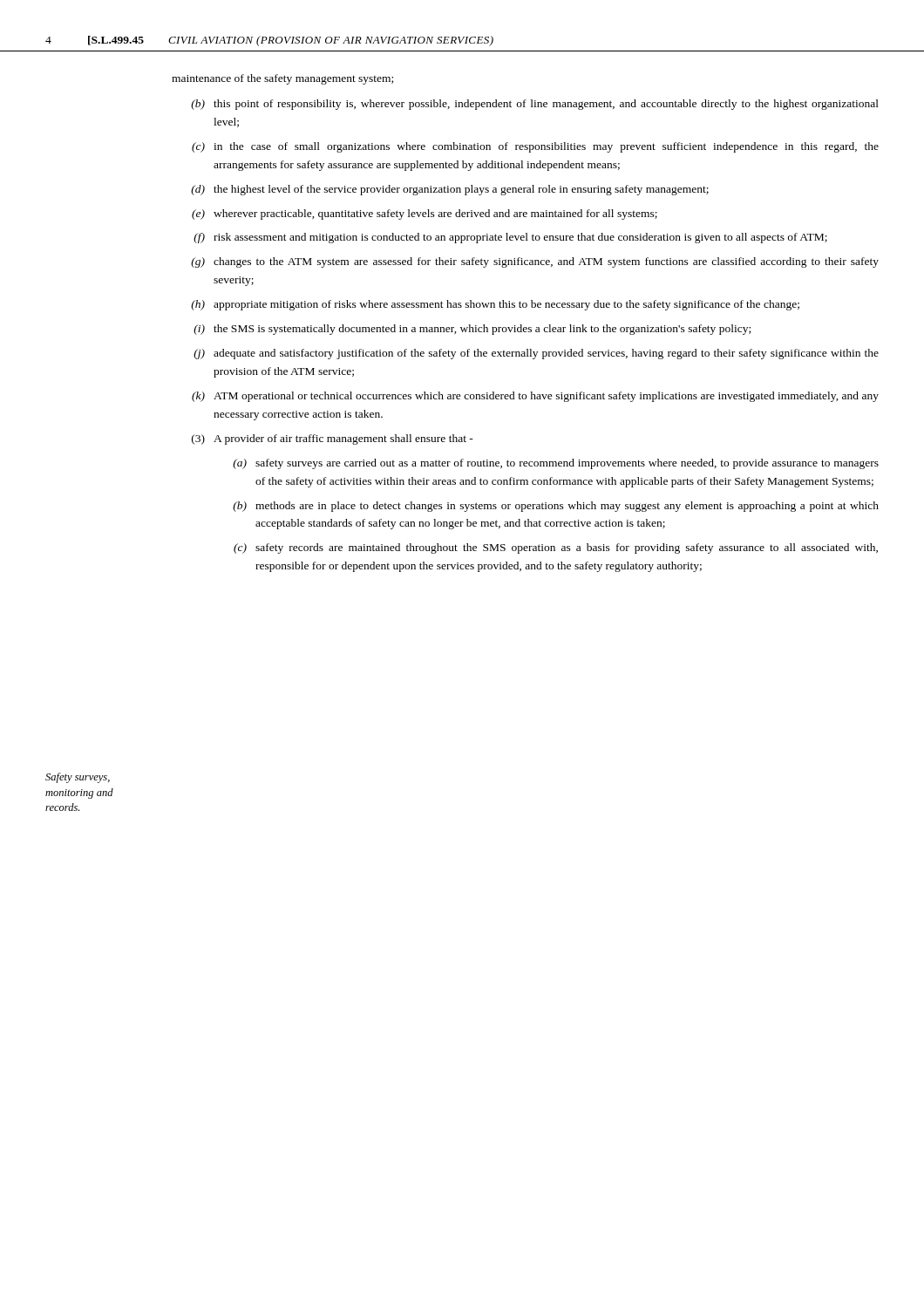Click on the list item containing "(c) safety records are maintained throughout"
Viewport: 924px width, 1308px height.
click(546, 557)
